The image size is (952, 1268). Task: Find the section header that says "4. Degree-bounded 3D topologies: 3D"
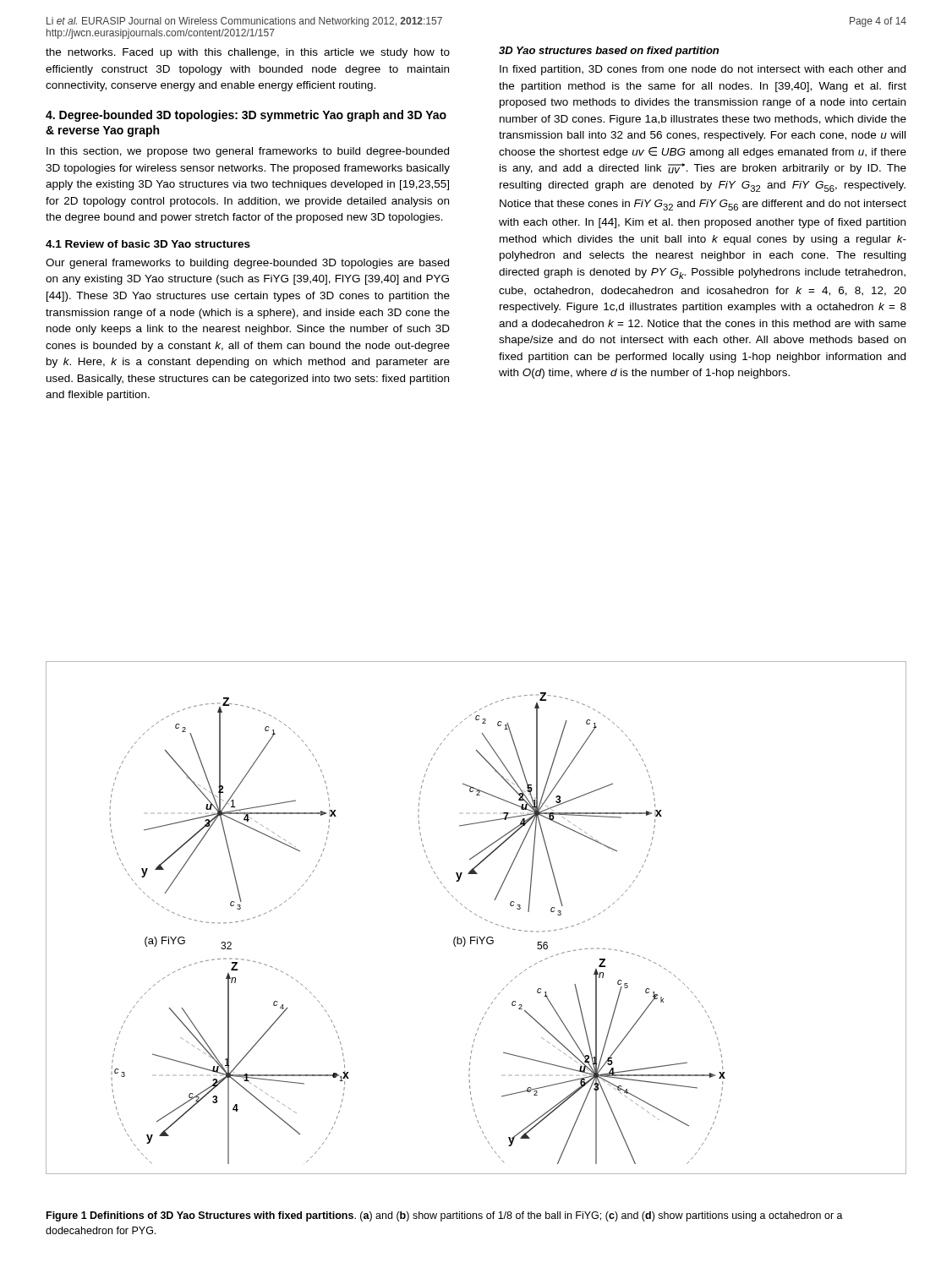click(248, 122)
